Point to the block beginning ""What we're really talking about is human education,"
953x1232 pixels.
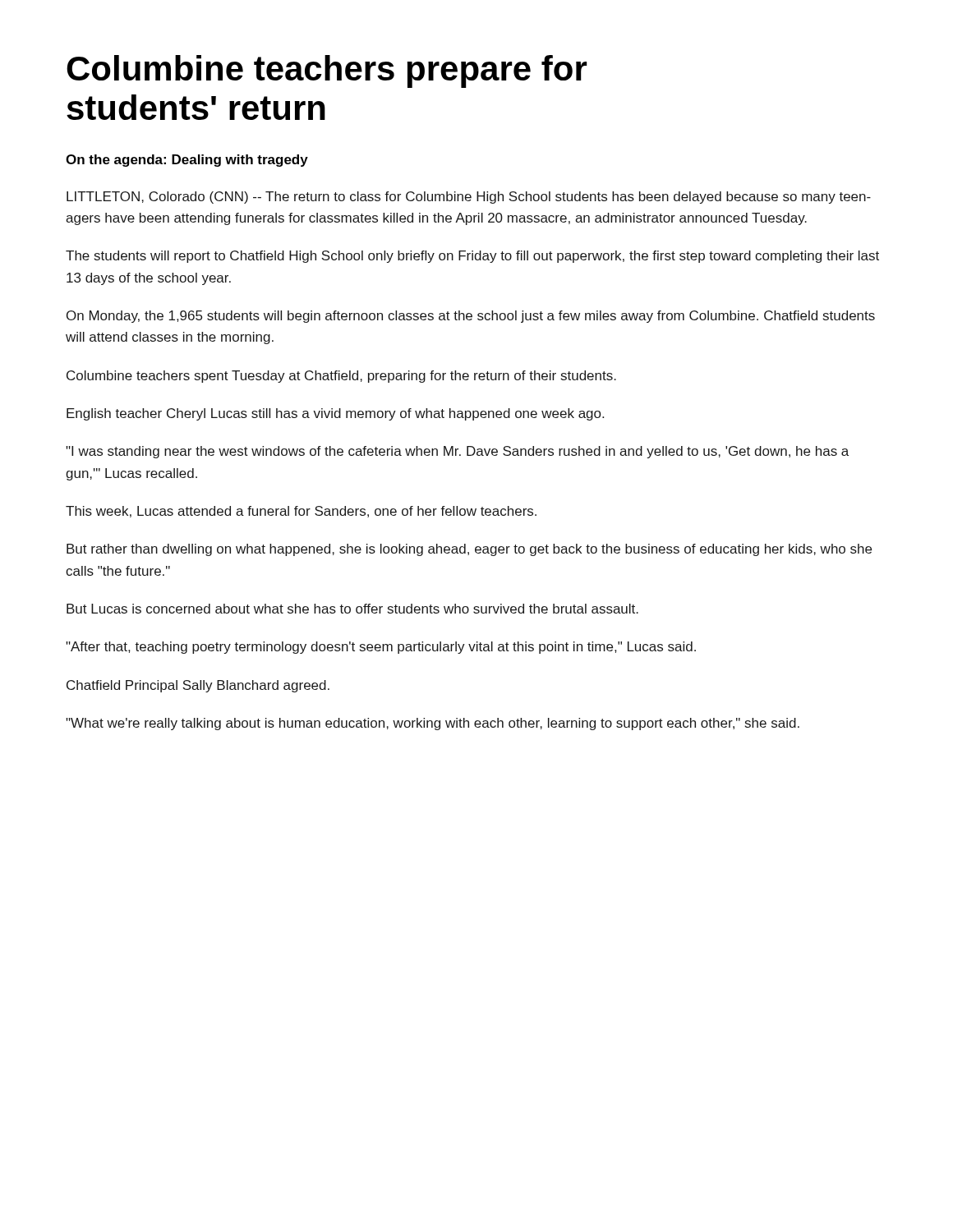433,723
